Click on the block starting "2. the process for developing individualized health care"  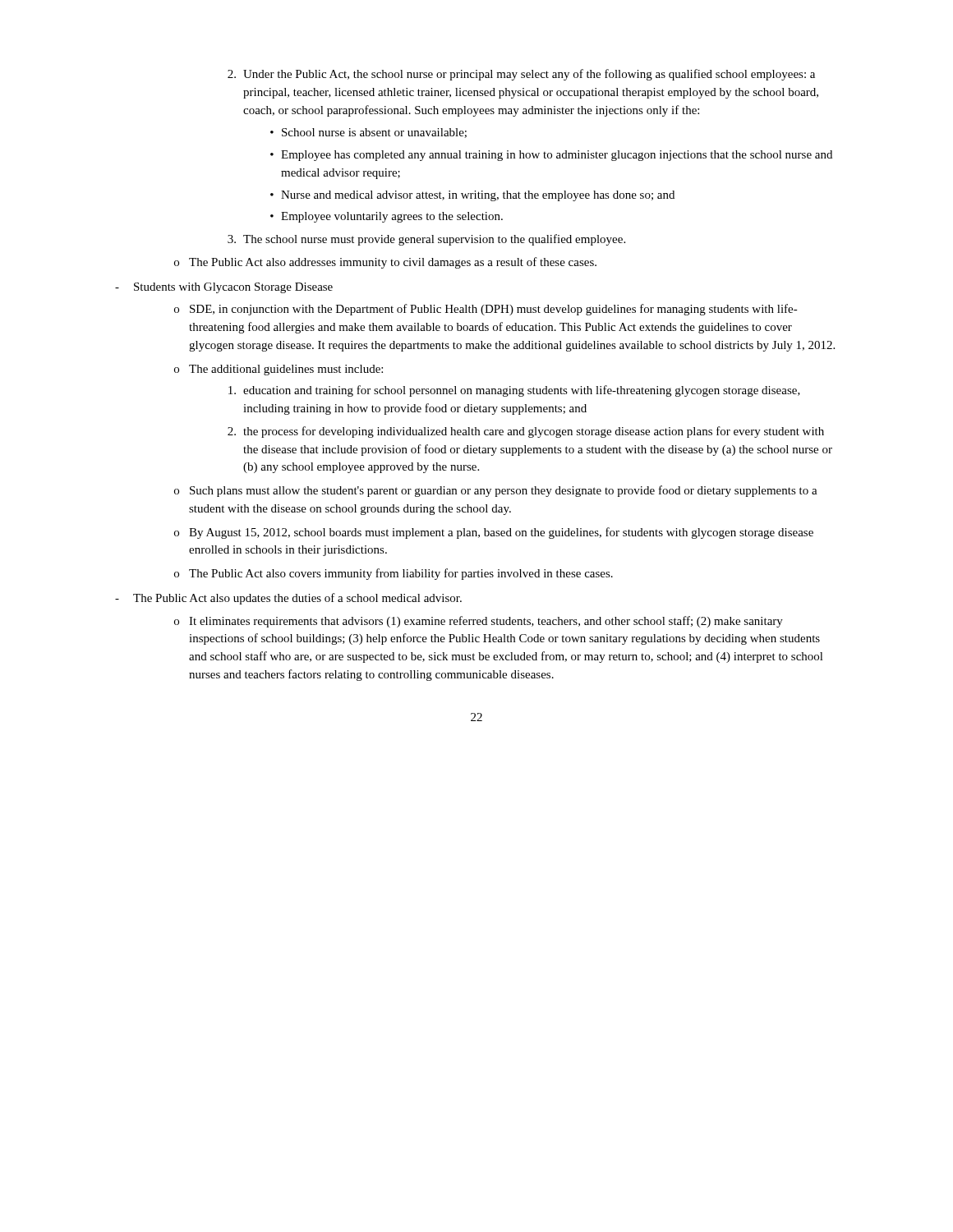click(526, 450)
